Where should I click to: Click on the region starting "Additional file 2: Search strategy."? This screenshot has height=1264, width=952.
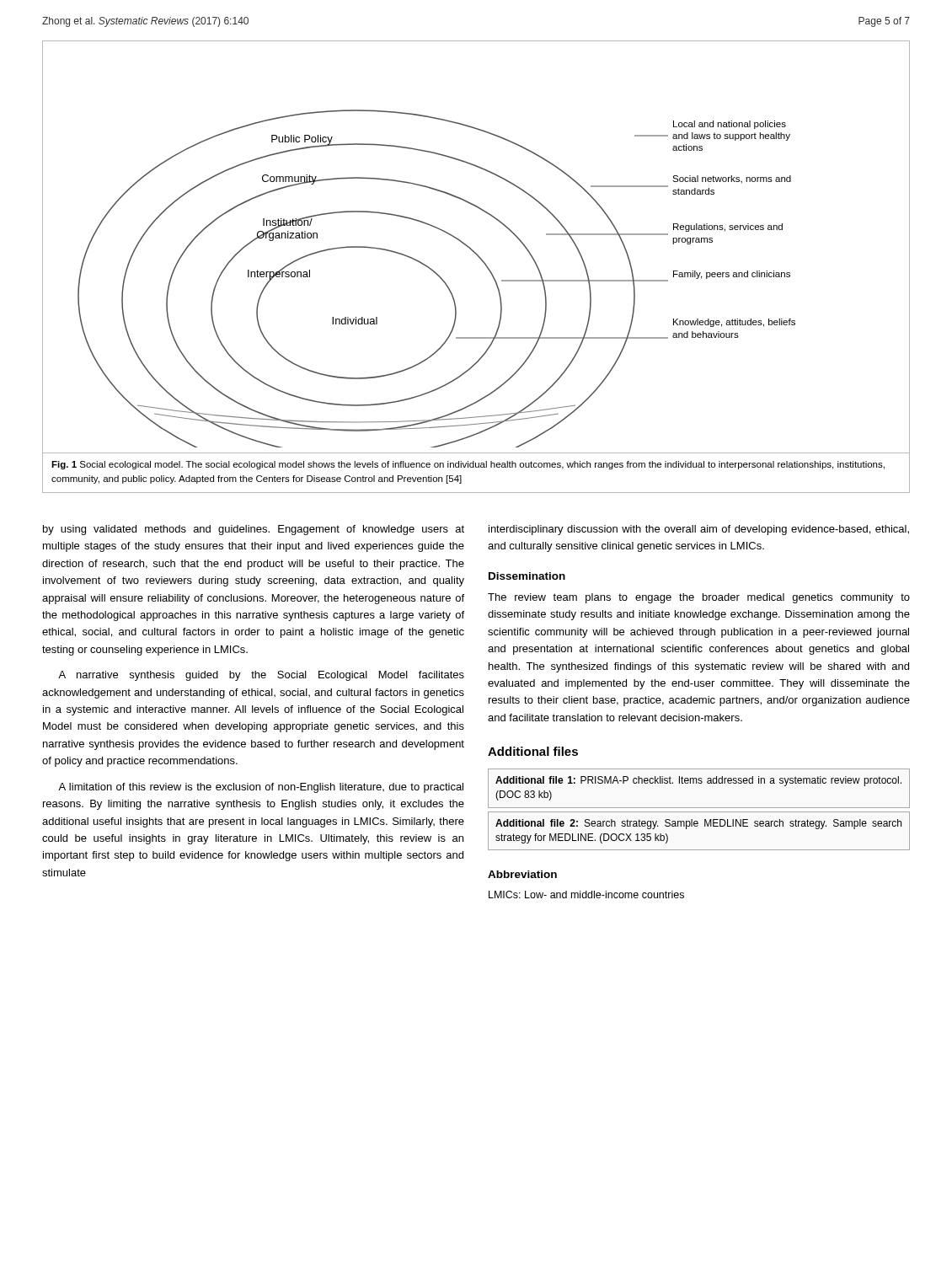699,830
